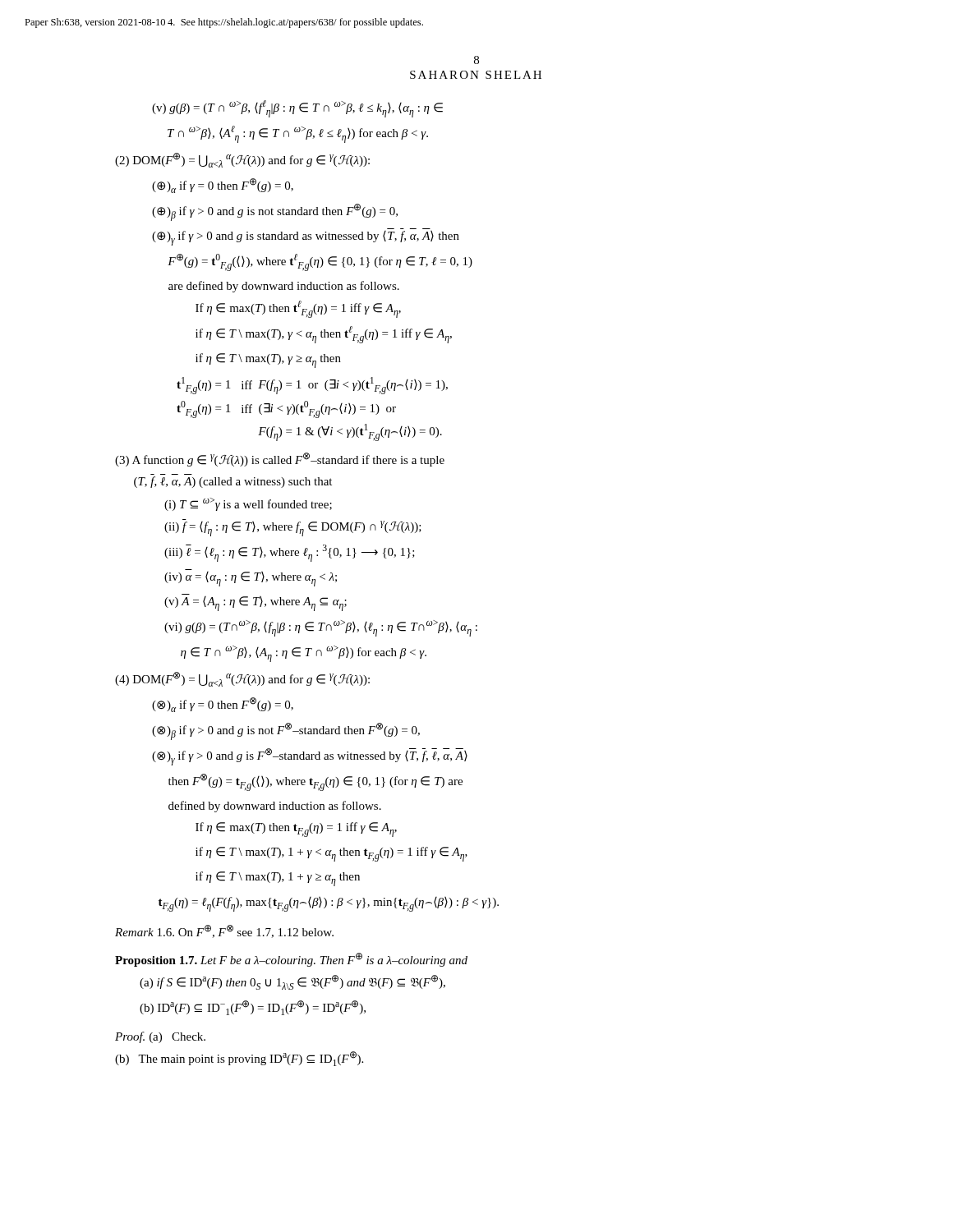Where is the passage that starts "(vi) g(β) = (T∩ω>β,"?

click(321, 628)
